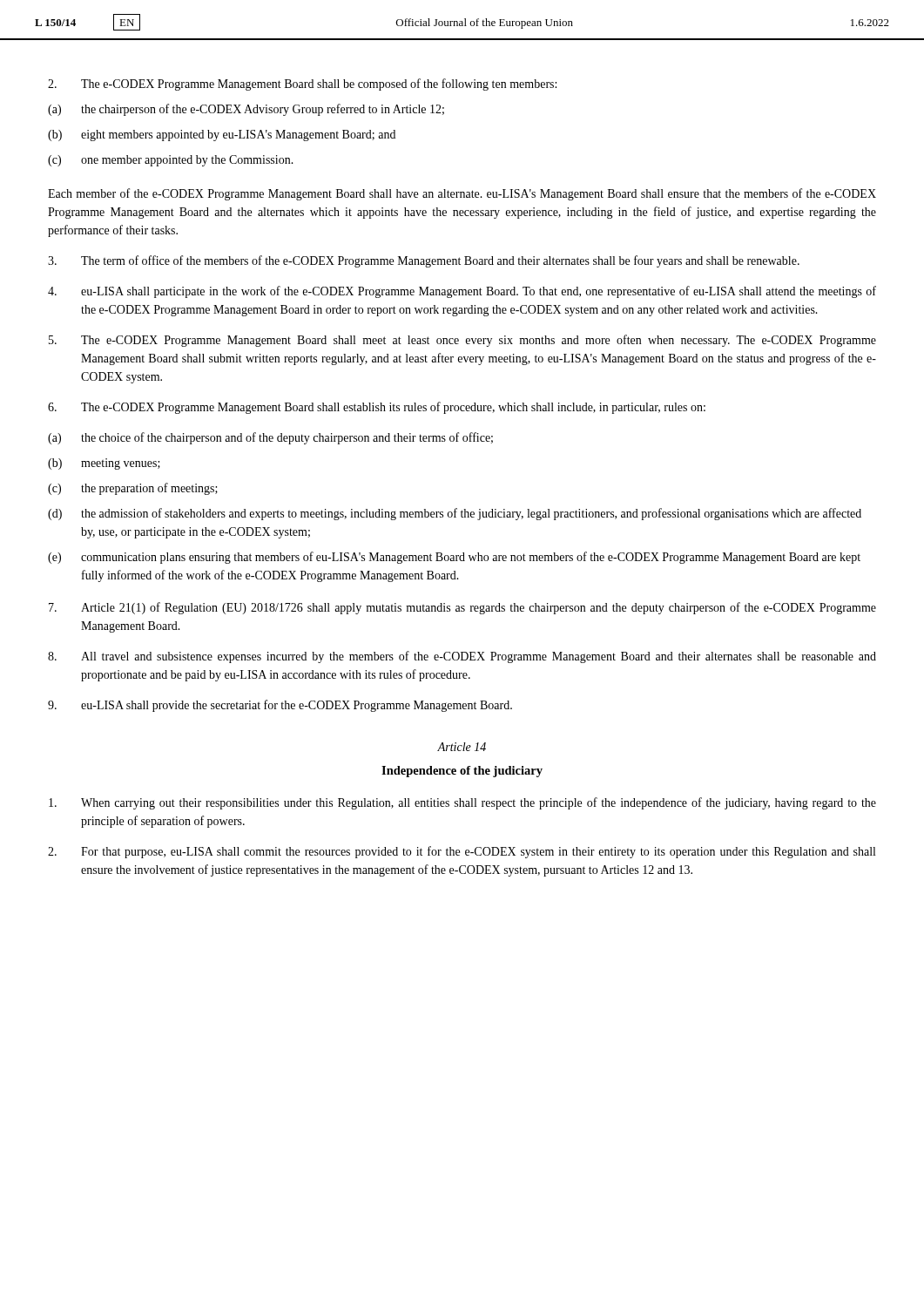Select the text block starting "The e-CODEX Programme Management Board shall establish"
The height and width of the screenshot is (1307, 924).
click(462, 407)
